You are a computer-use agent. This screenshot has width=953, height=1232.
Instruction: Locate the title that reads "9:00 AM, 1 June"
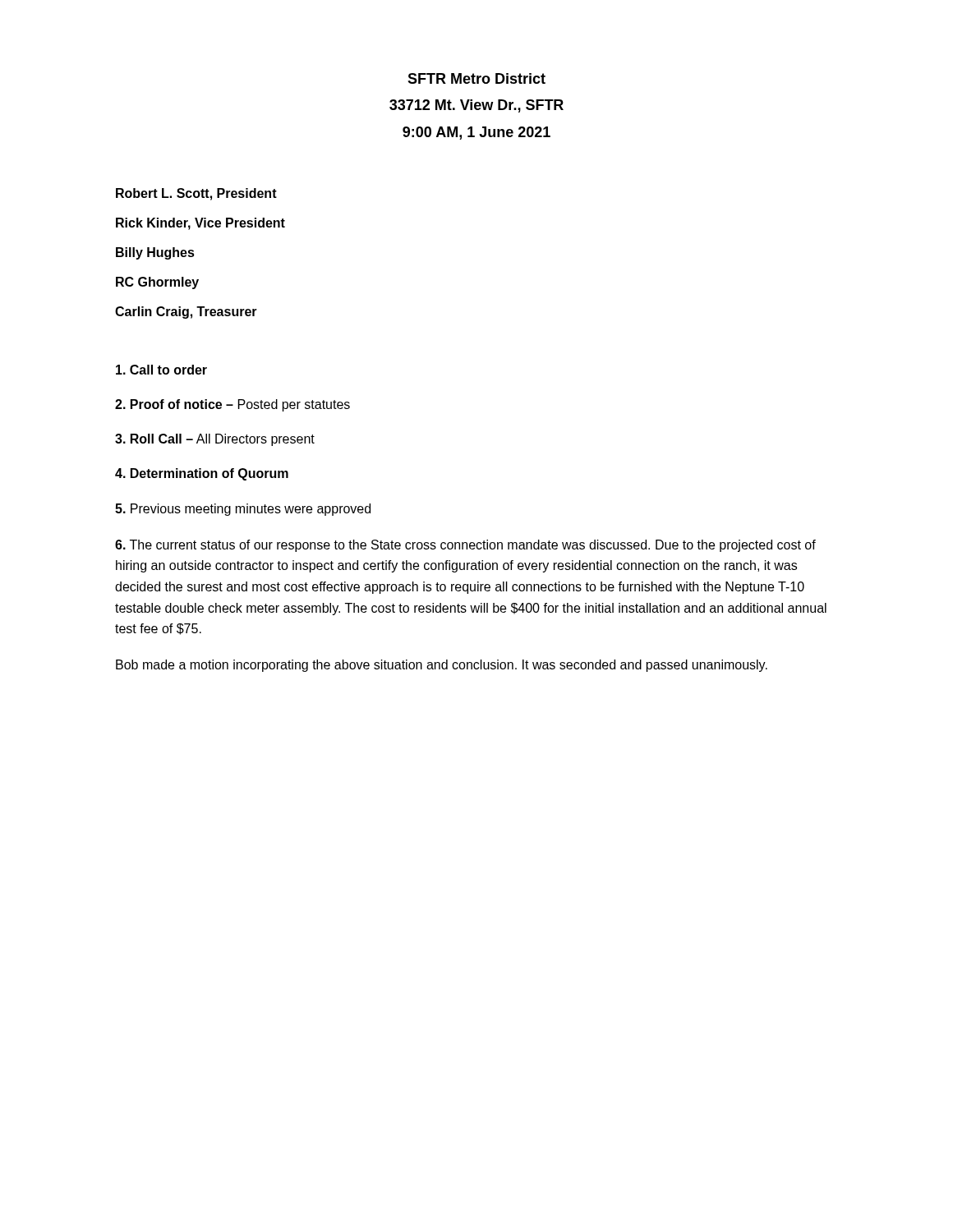coord(476,132)
